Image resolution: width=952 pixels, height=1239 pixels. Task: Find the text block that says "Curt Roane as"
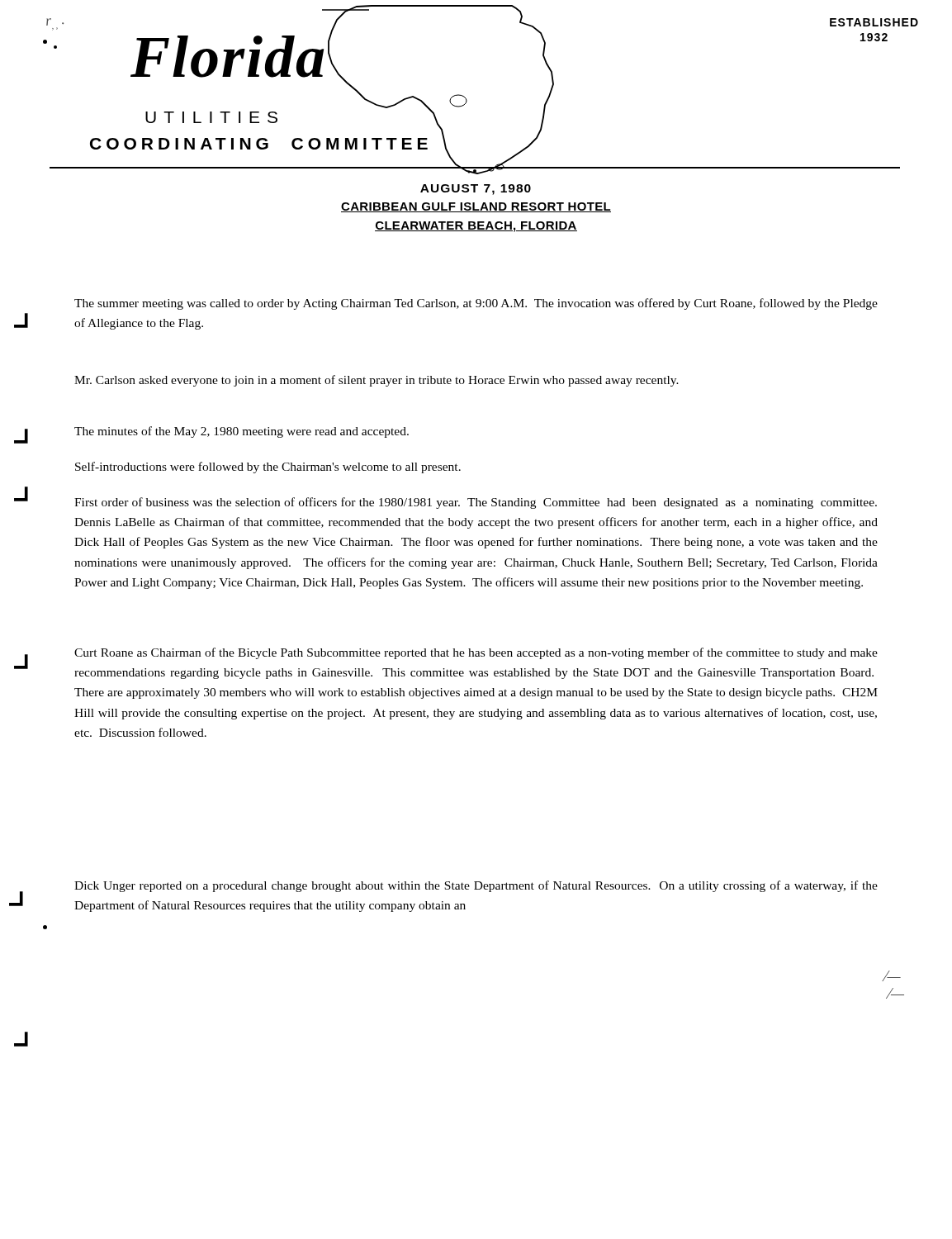(x=476, y=692)
